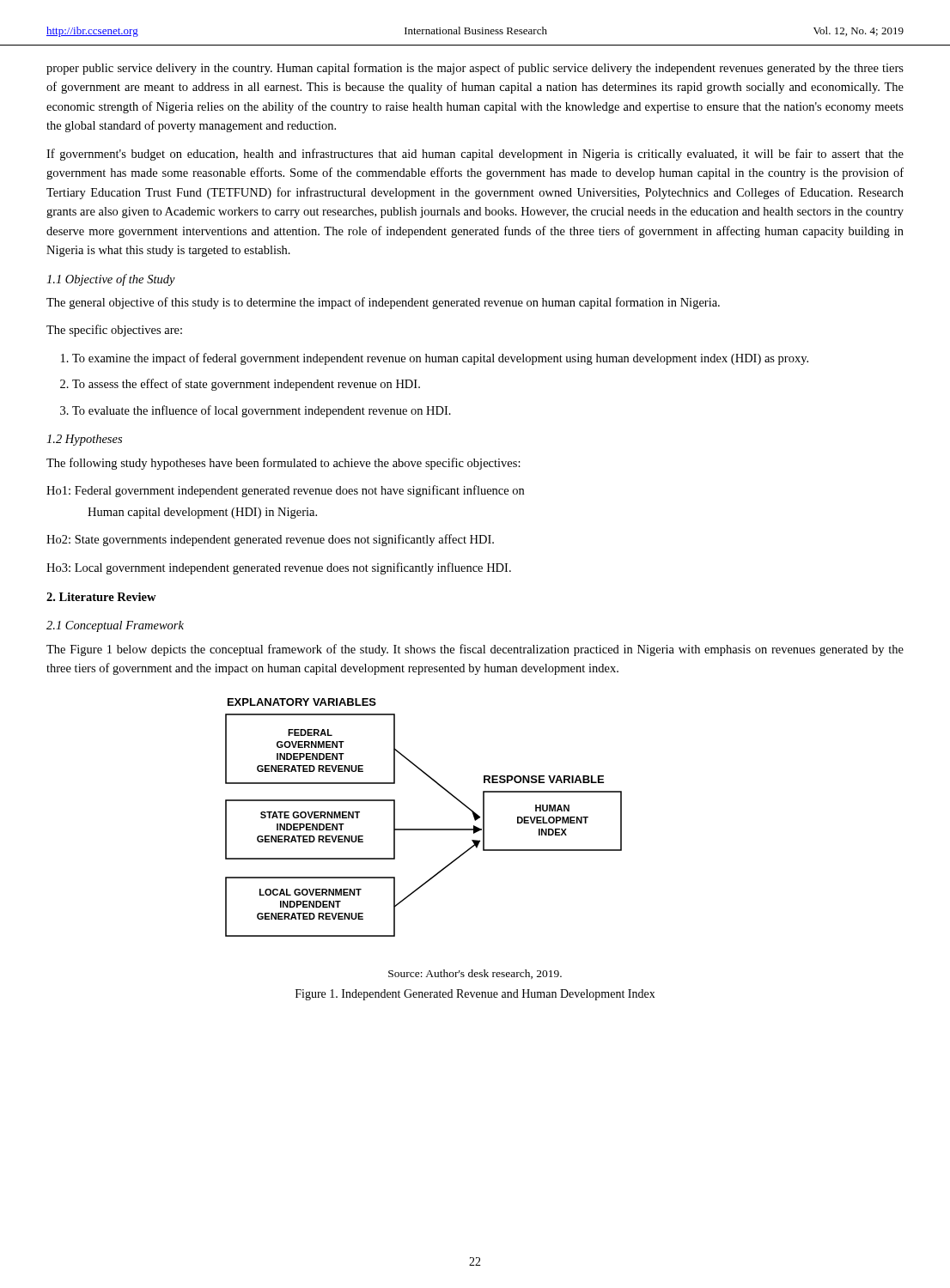Select the text block containing "The following study hypotheses have been formulated"
This screenshot has height=1288, width=950.
coord(475,463)
